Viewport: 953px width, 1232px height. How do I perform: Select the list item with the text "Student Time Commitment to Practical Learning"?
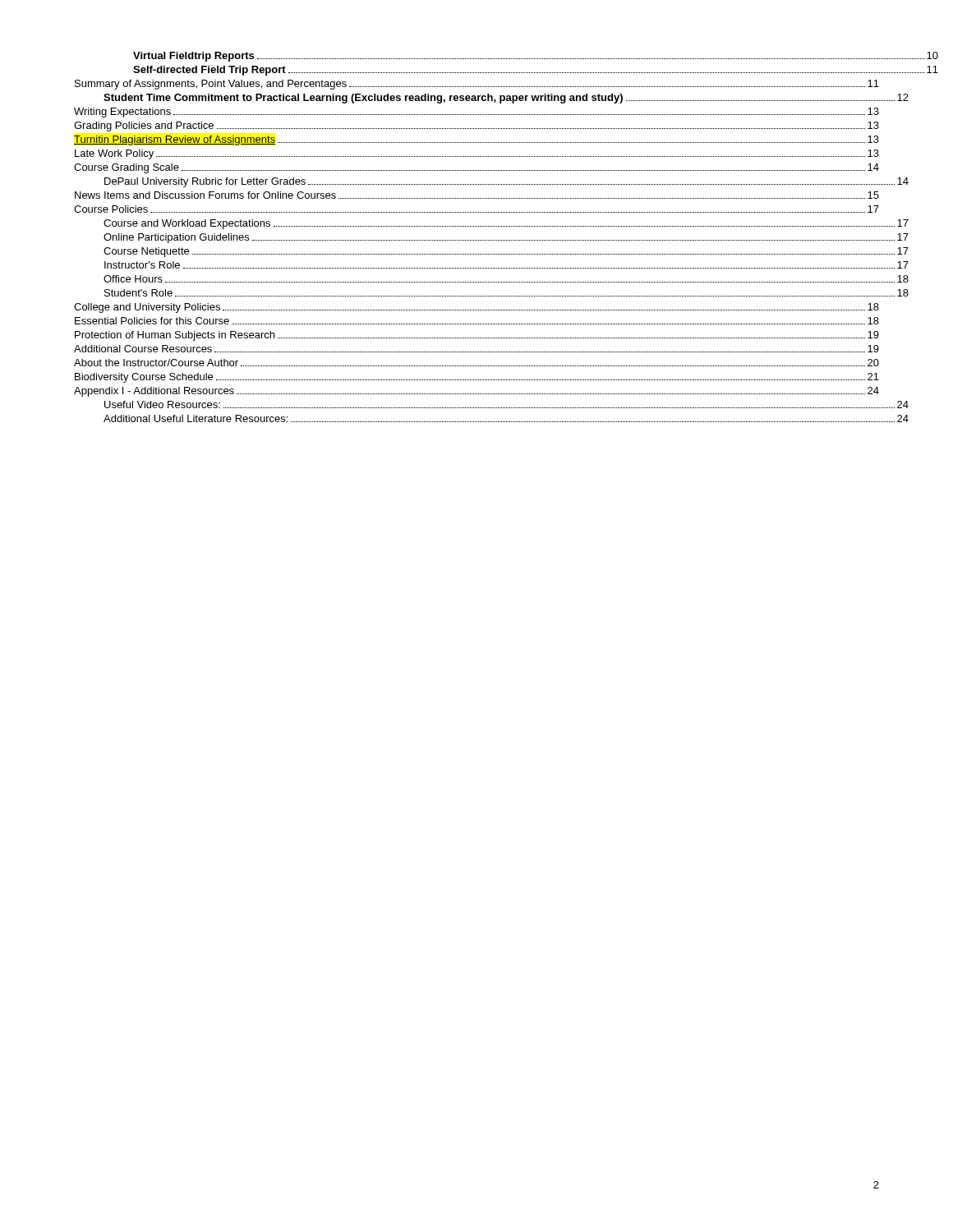coord(506,97)
